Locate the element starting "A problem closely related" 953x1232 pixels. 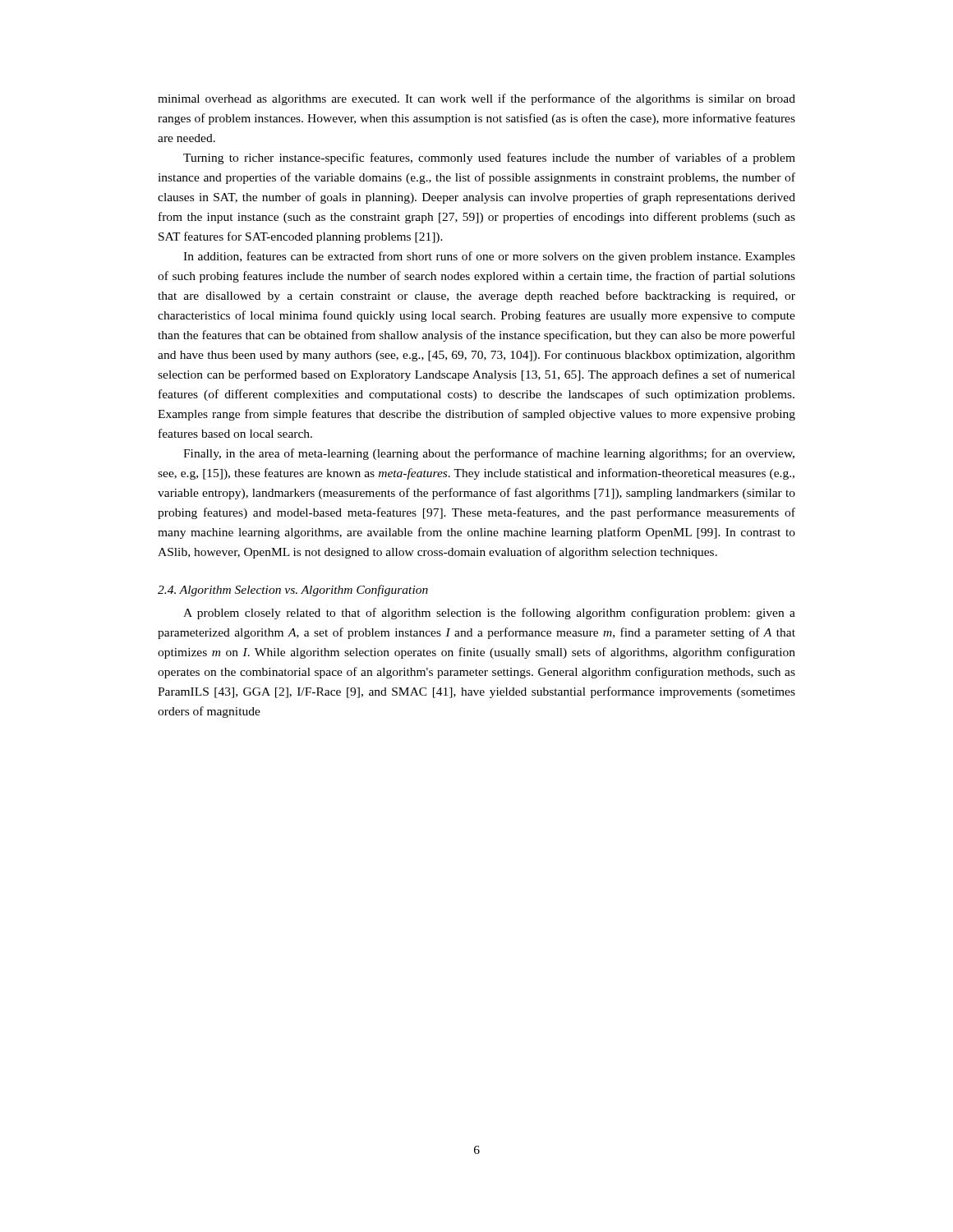click(x=476, y=662)
